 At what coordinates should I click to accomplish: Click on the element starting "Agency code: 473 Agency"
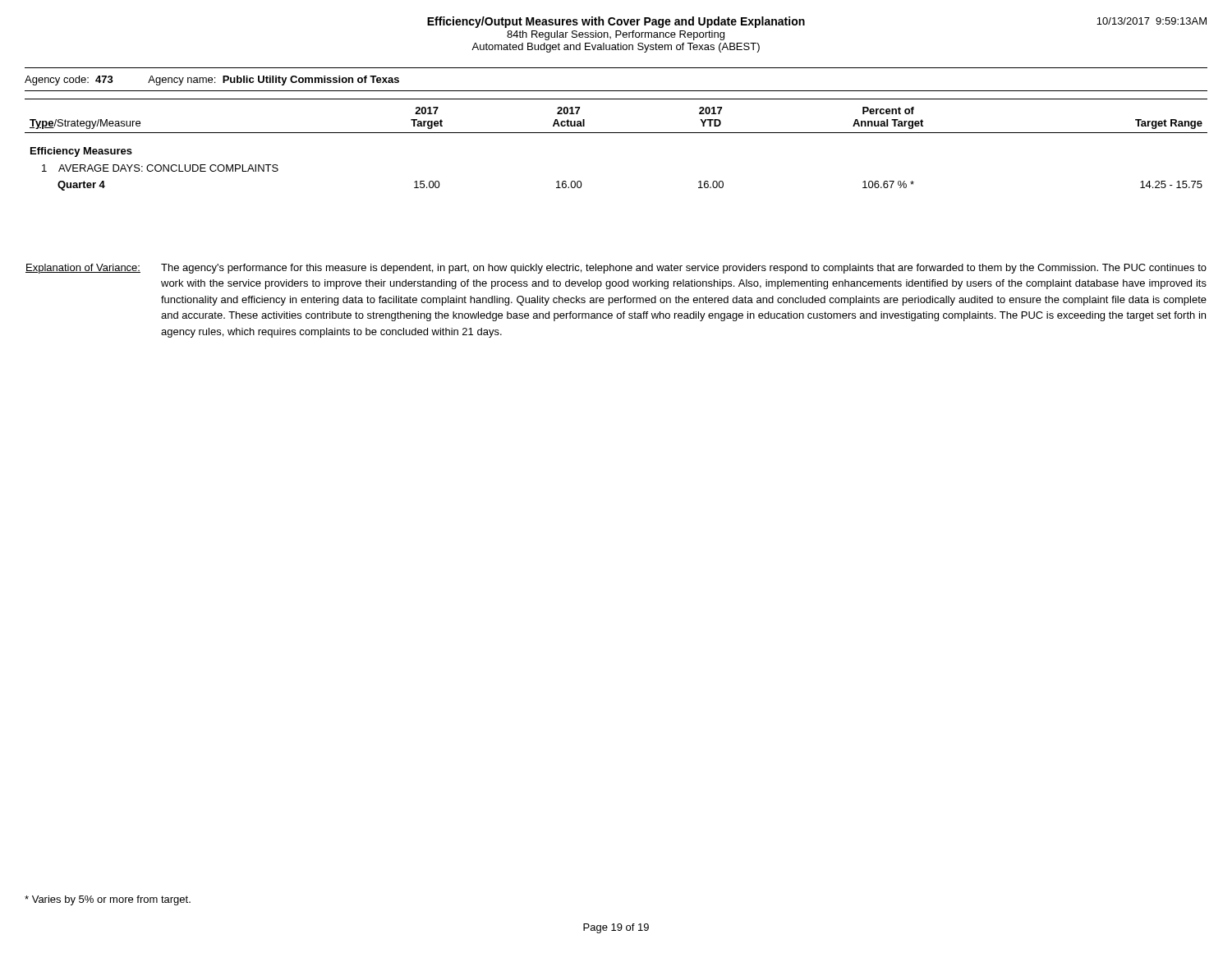[x=212, y=79]
